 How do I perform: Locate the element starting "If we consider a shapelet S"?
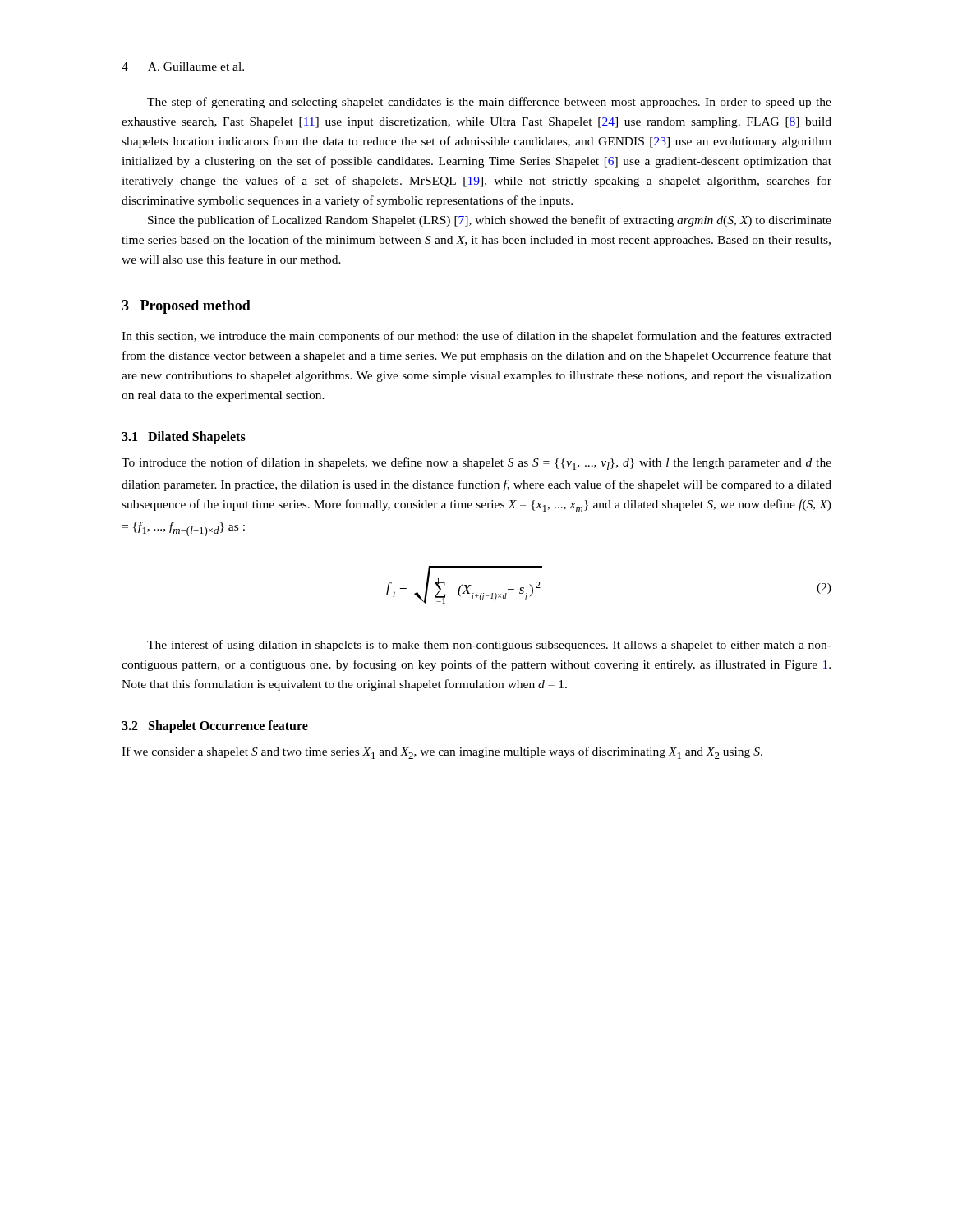(476, 752)
